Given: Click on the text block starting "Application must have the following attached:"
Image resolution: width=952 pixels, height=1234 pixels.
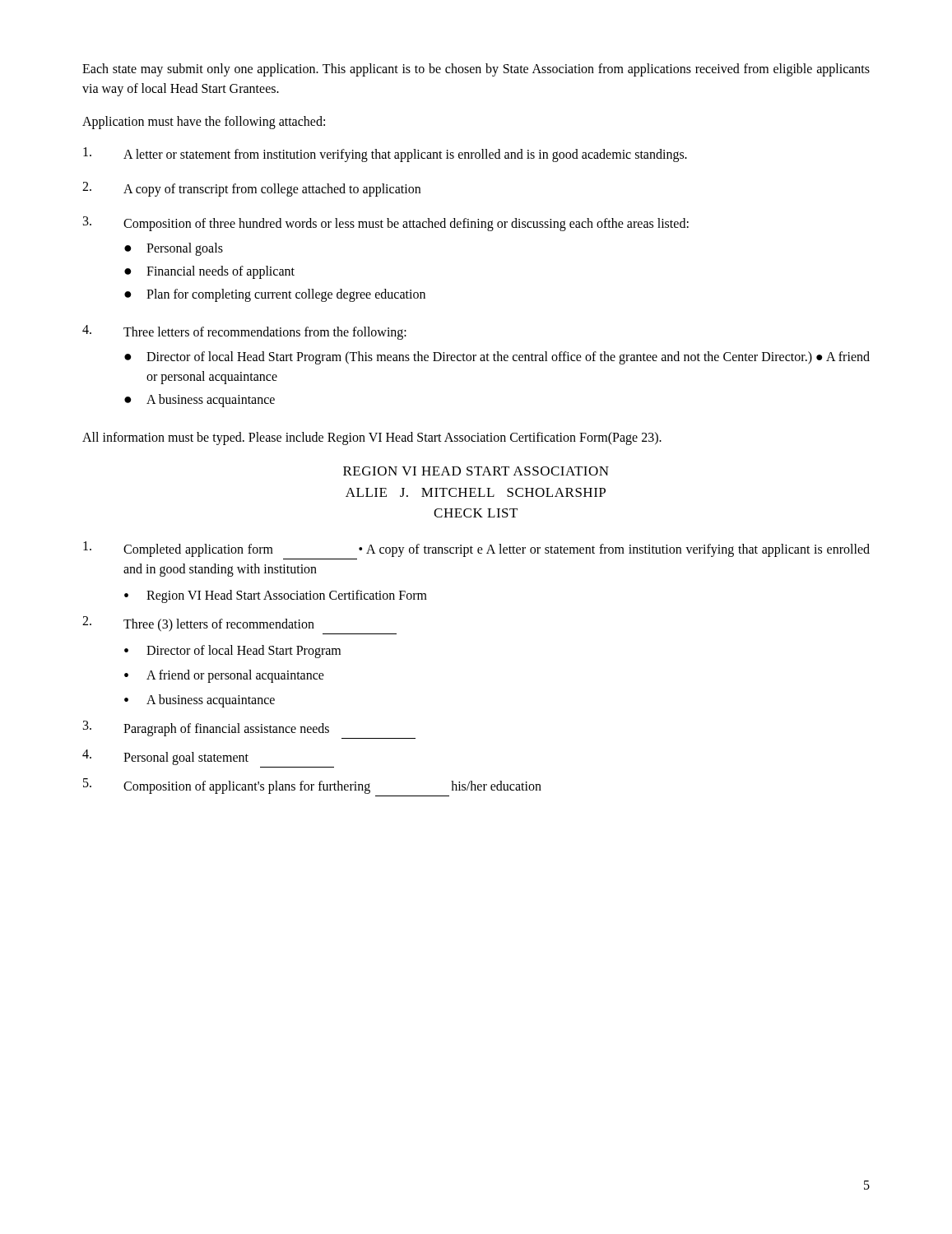Looking at the screenshot, I should (204, 123).
